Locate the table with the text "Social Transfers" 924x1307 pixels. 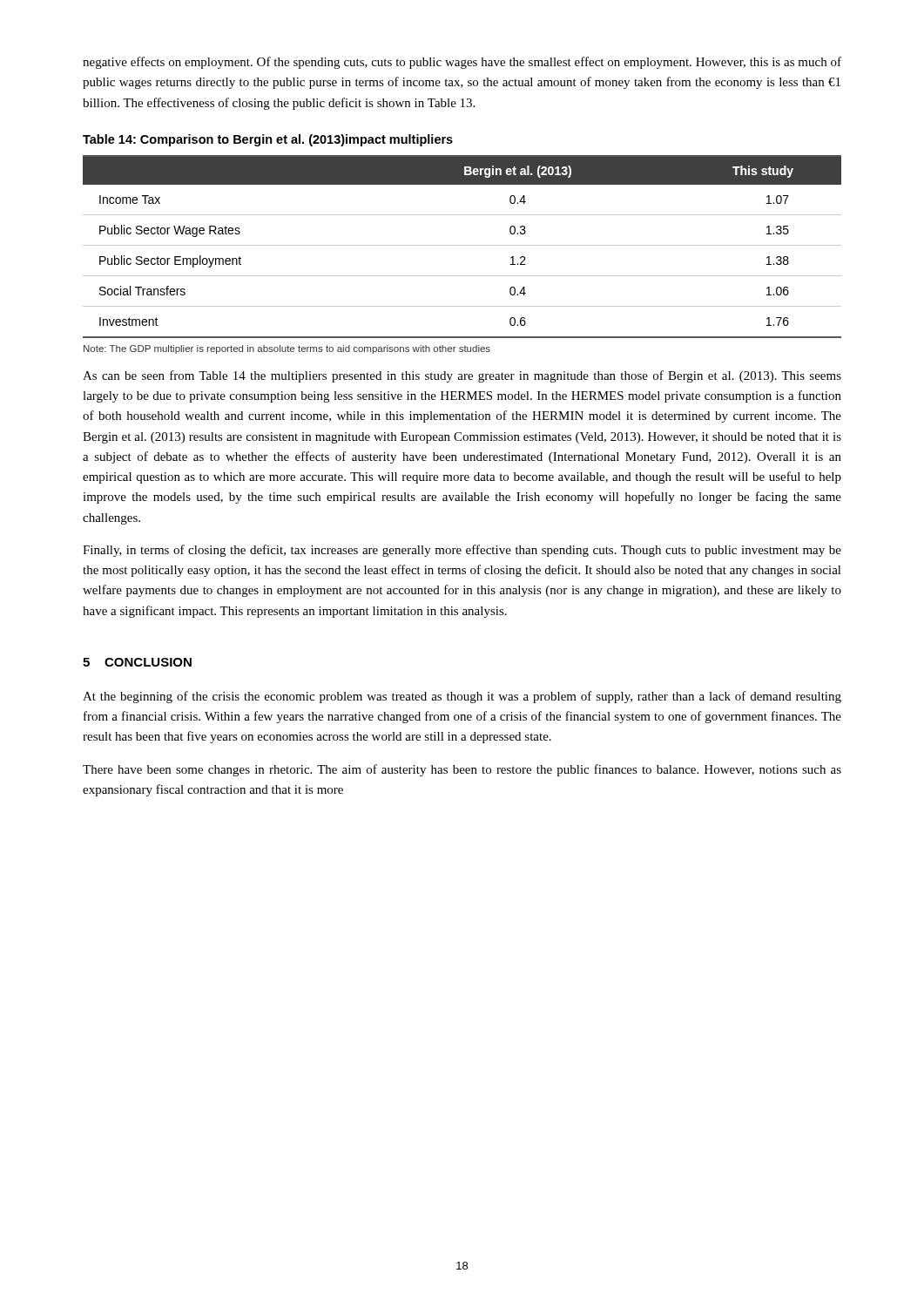pos(462,246)
